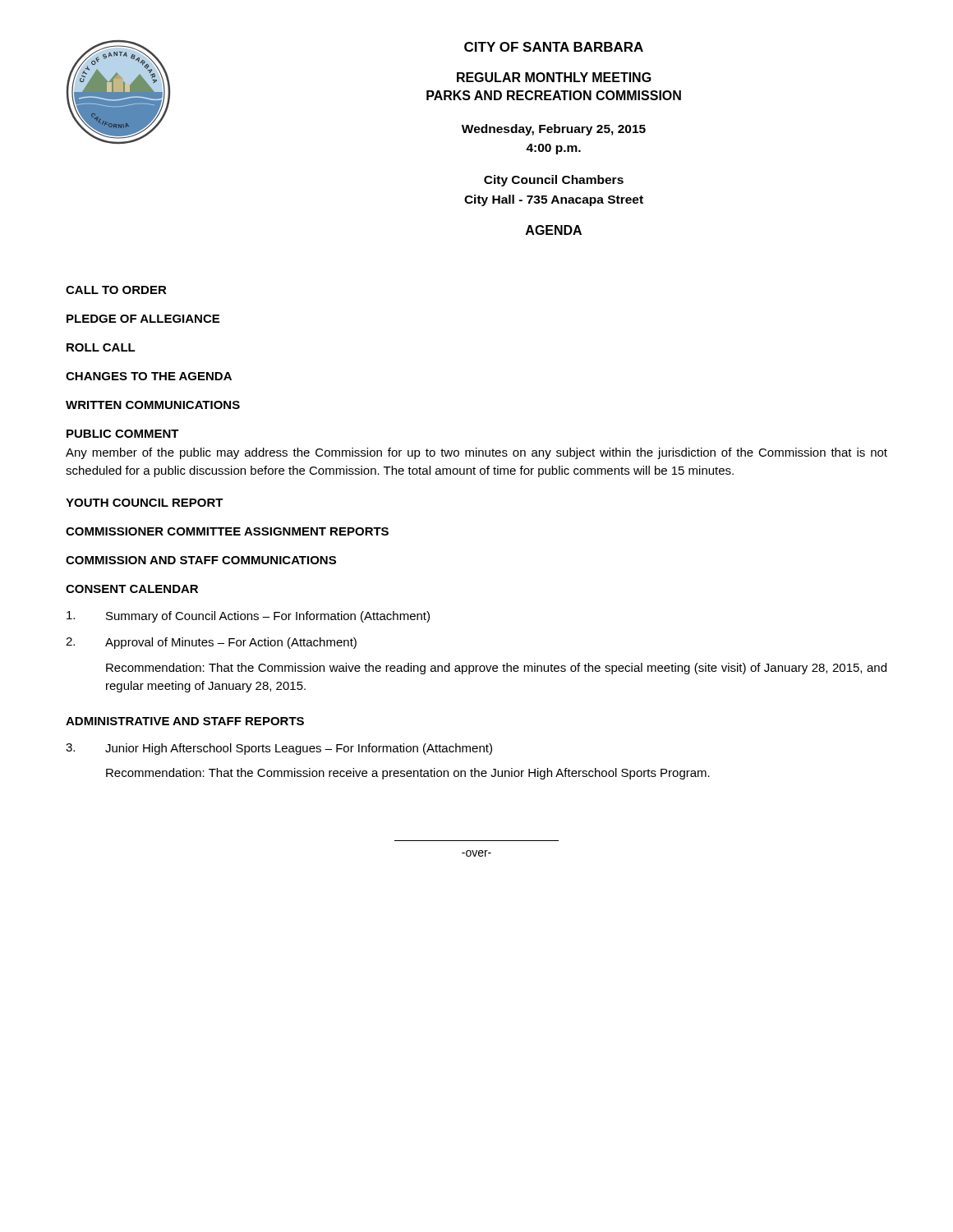Select the text starting "COMMISSION AND STAFF COMMUNICATIONS"

pyautogui.click(x=201, y=560)
